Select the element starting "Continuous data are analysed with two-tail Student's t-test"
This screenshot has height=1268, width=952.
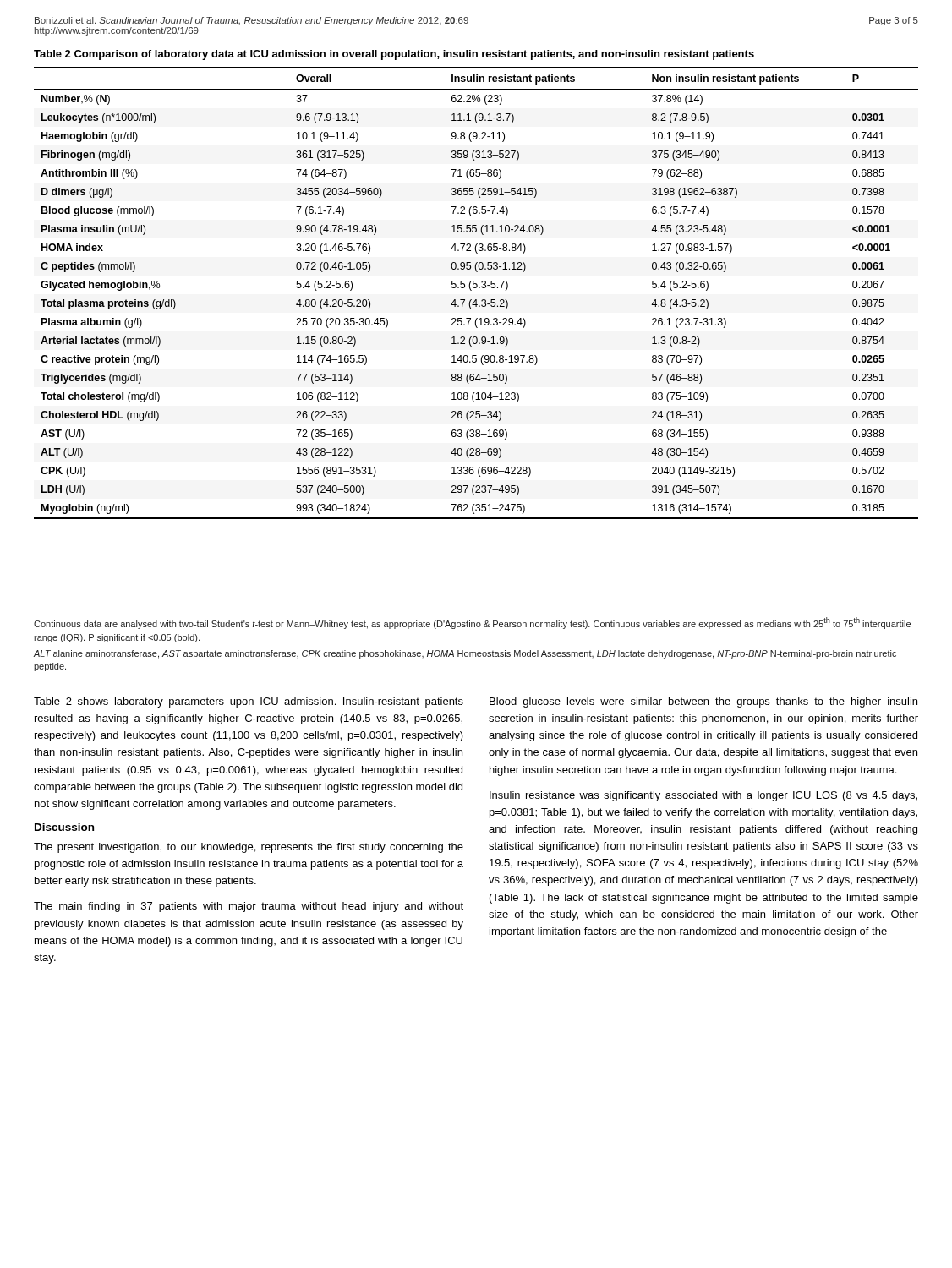click(x=476, y=645)
